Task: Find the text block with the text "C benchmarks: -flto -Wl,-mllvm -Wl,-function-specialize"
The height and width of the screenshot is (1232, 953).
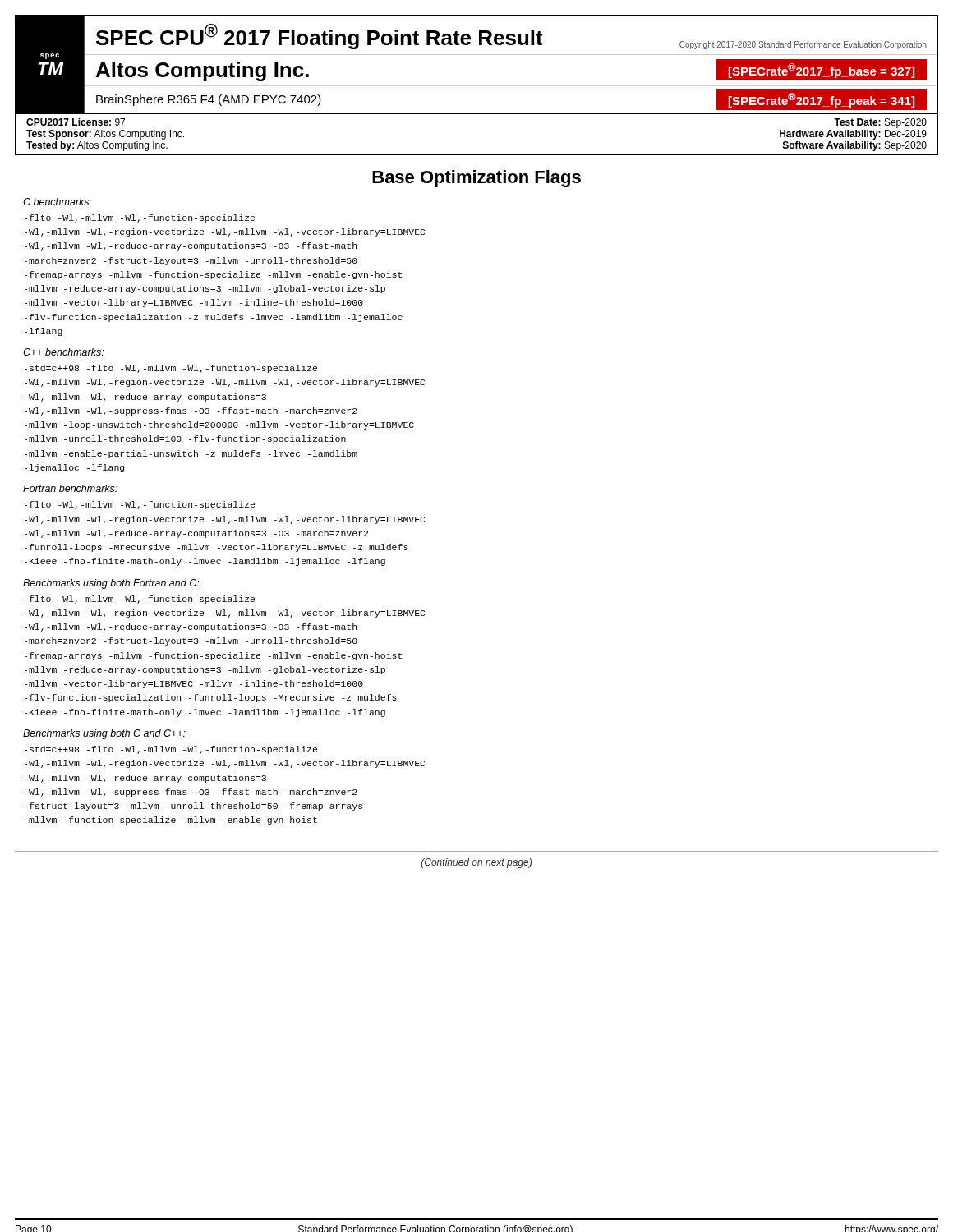Action: coord(58,202)
